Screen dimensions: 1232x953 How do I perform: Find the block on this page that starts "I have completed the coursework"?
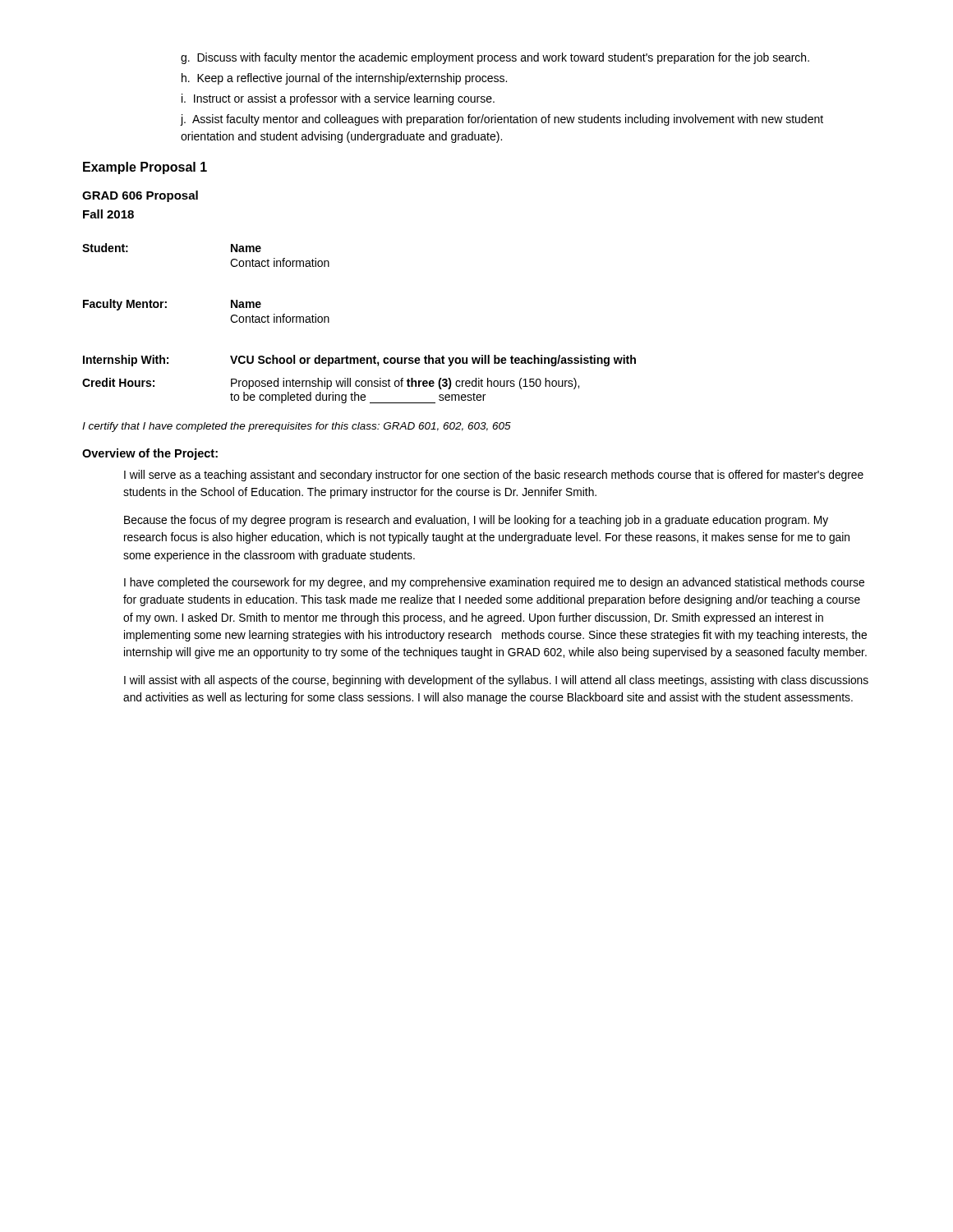[495, 618]
